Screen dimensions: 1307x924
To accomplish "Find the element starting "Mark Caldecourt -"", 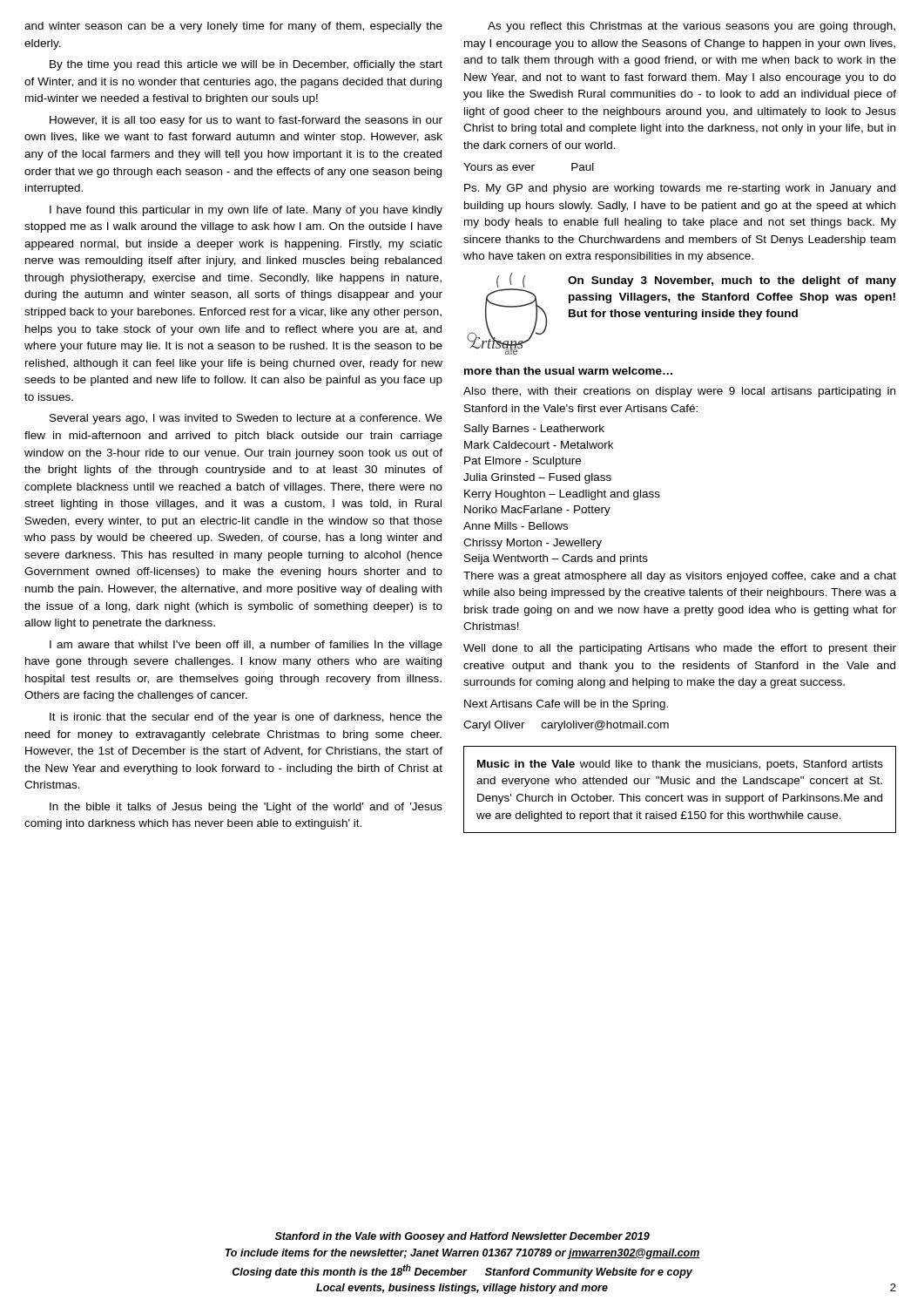I will coord(539,445).
